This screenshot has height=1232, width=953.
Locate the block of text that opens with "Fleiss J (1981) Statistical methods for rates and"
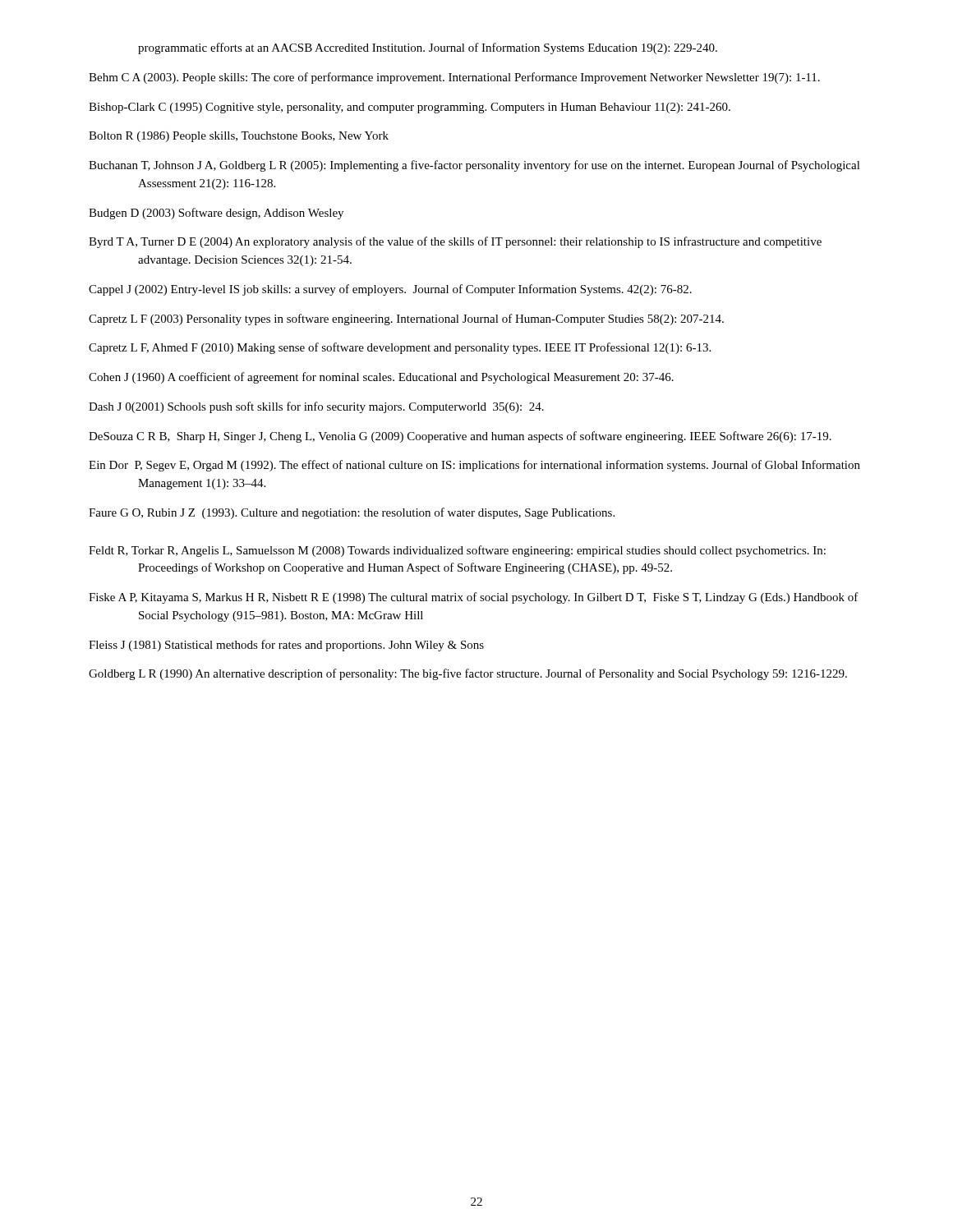coord(286,644)
